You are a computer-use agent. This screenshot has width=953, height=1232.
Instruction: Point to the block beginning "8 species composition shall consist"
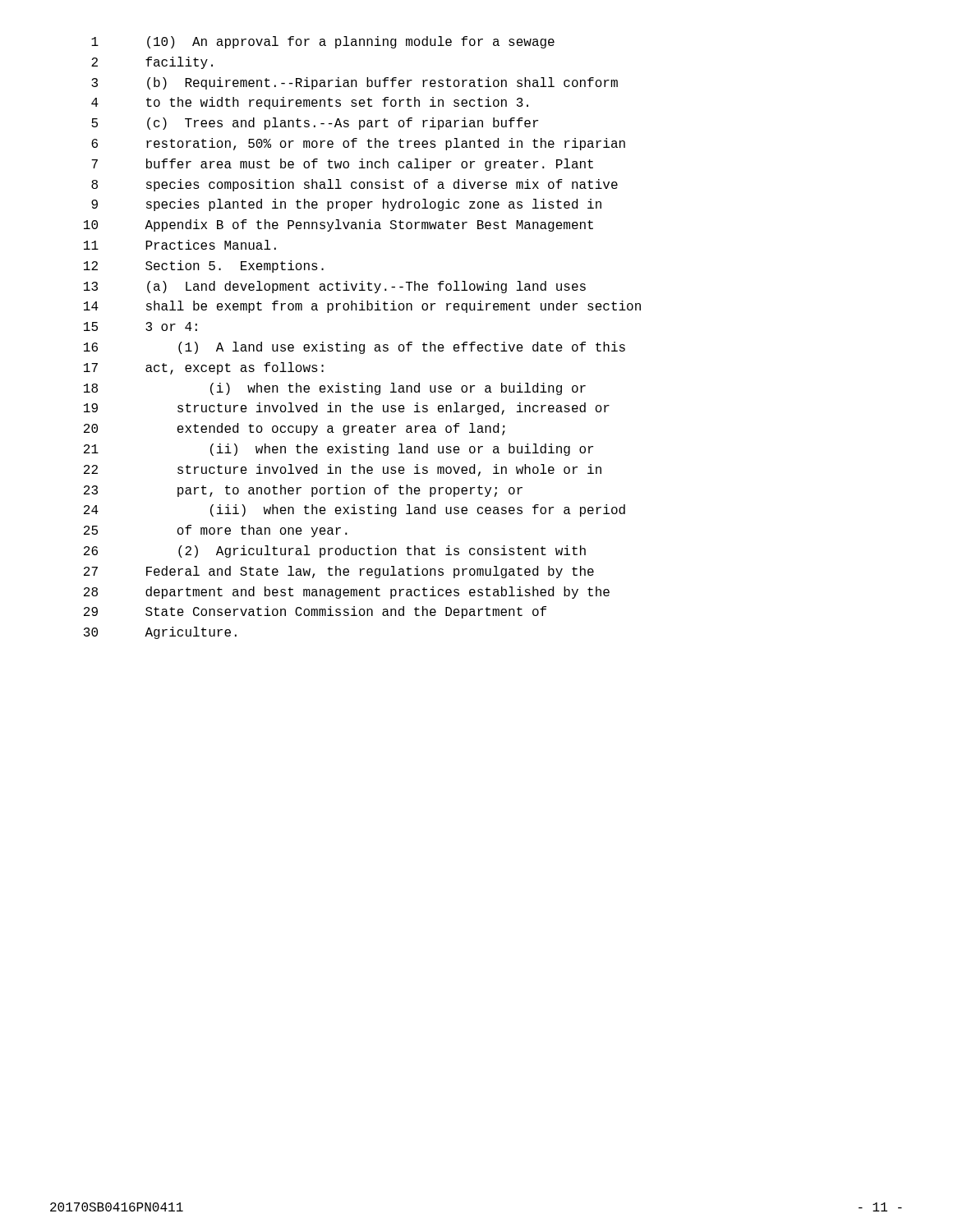pyautogui.click(x=476, y=186)
